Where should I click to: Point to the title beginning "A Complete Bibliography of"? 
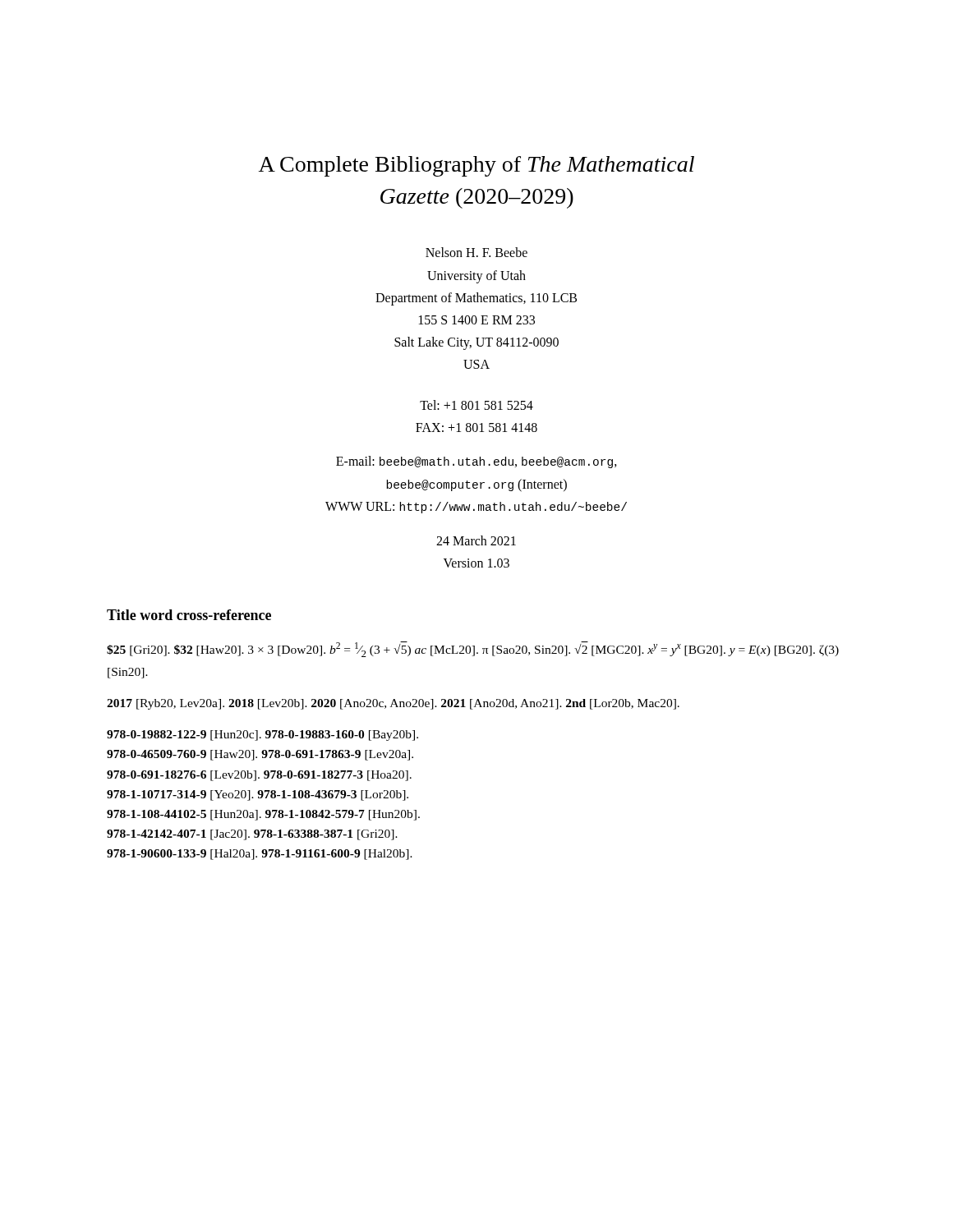476,180
